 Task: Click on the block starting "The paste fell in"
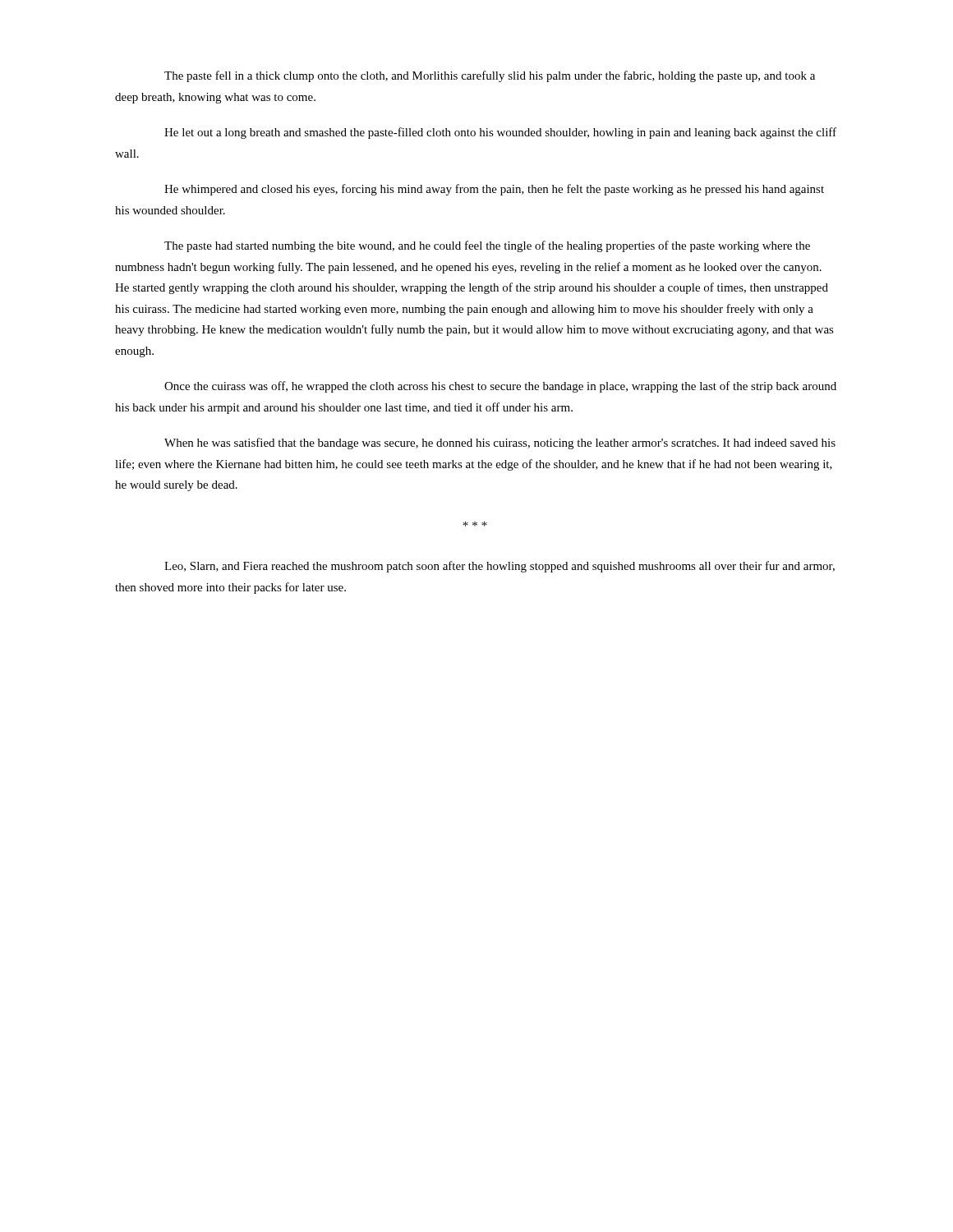coord(476,87)
